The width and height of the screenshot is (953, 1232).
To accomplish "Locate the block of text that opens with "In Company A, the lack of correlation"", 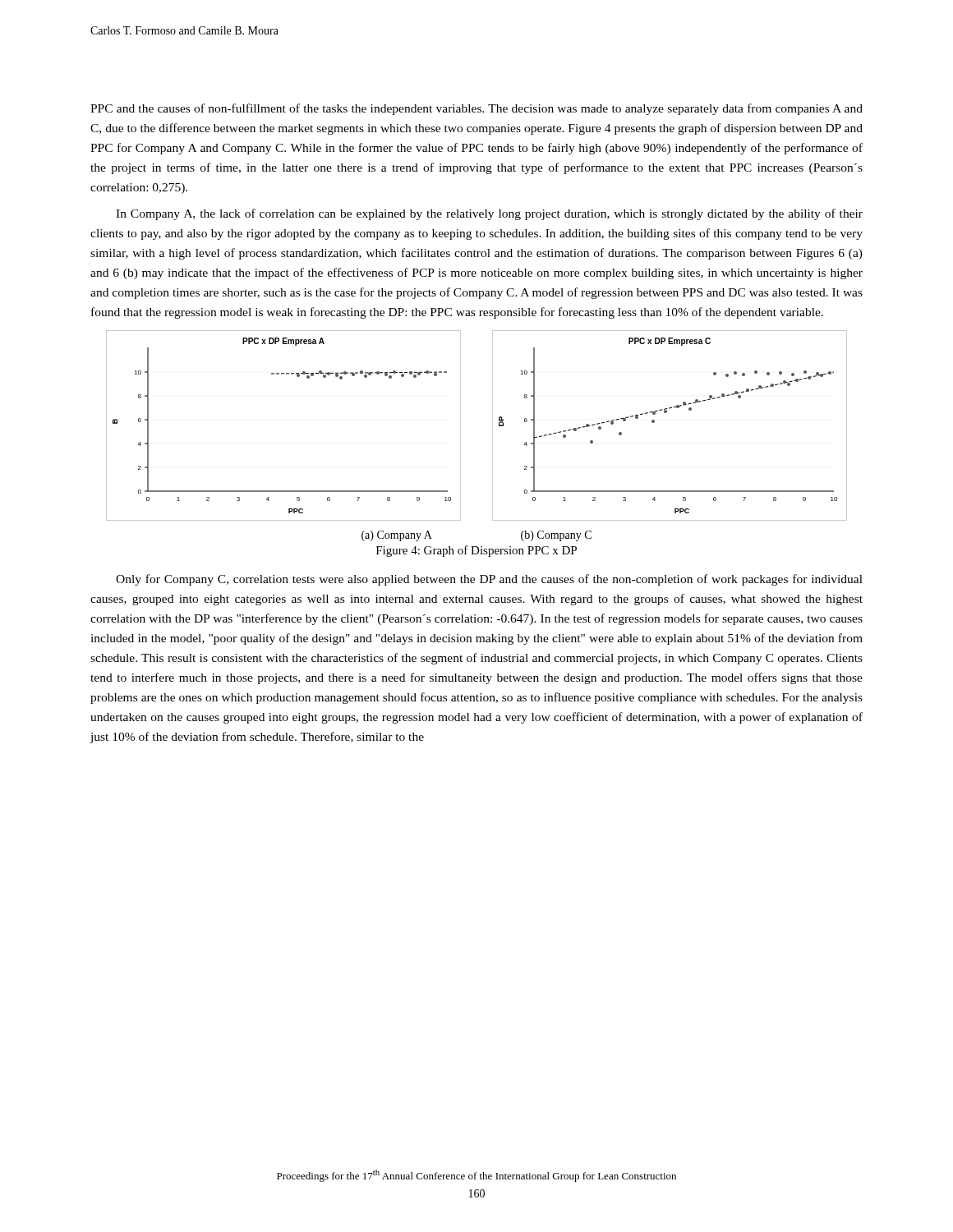I will (x=476, y=263).
